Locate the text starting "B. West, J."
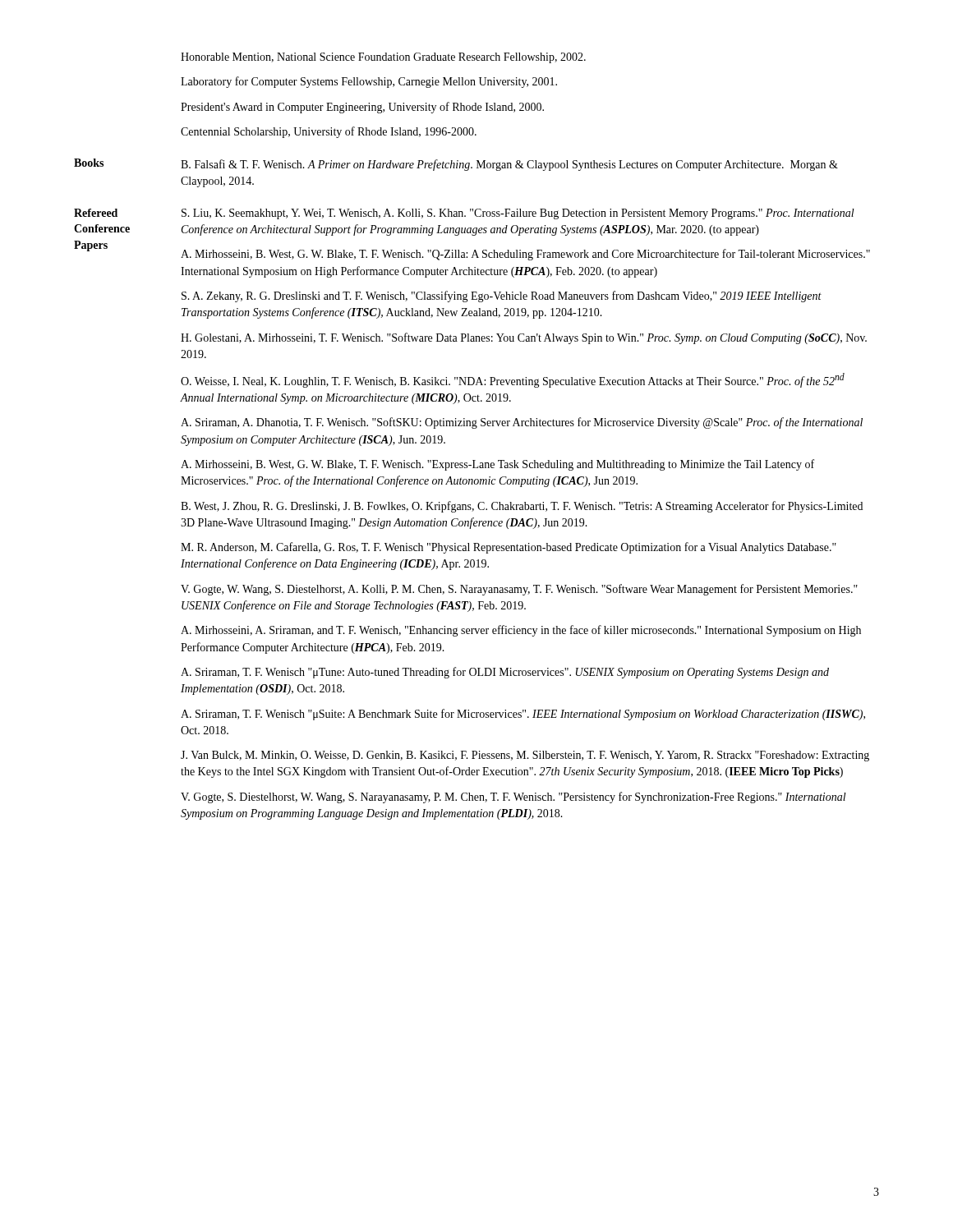The height and width of the screenshot is (1232, 953). click(522, 514)
